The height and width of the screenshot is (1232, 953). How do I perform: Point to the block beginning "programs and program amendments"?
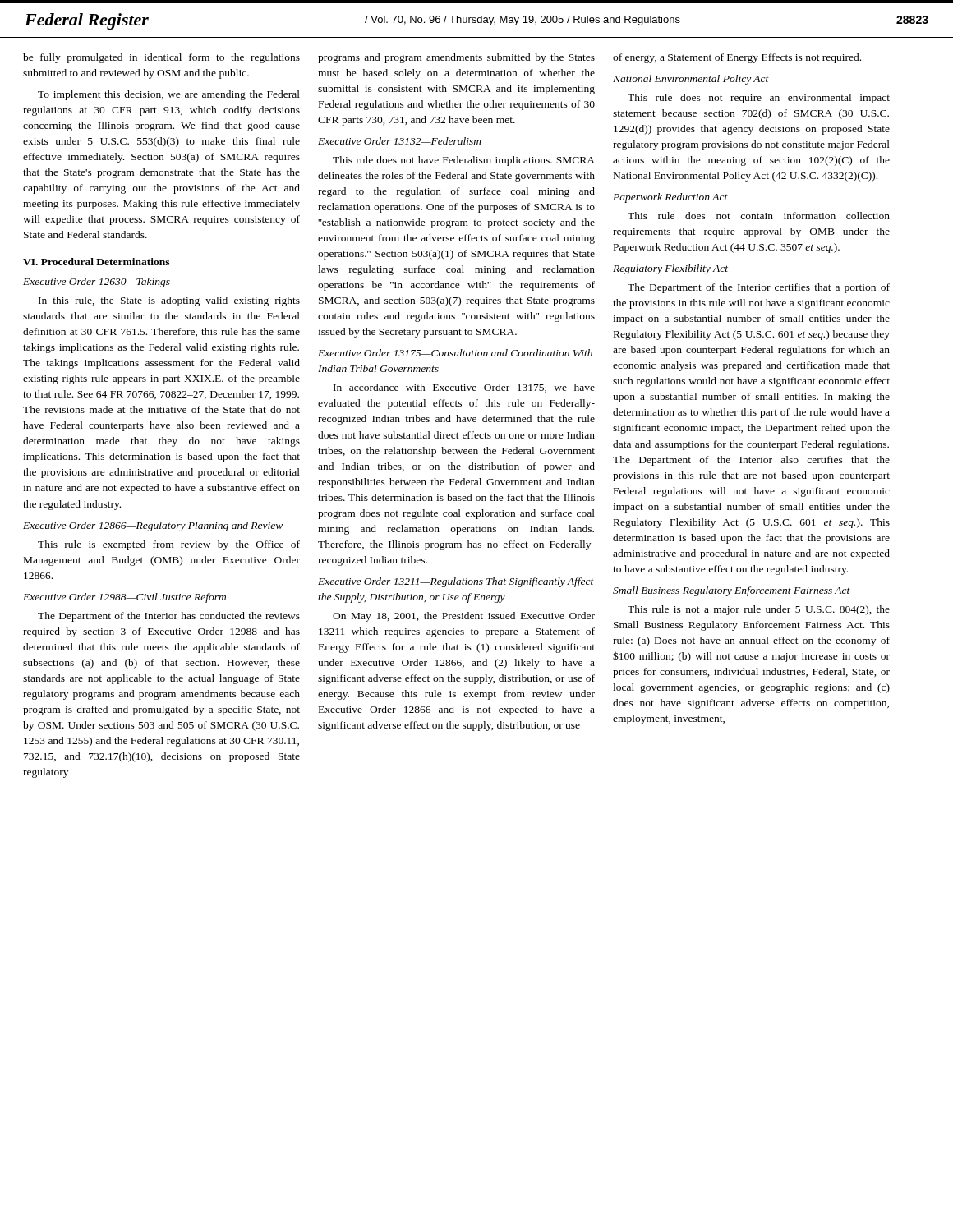(456, 391)
